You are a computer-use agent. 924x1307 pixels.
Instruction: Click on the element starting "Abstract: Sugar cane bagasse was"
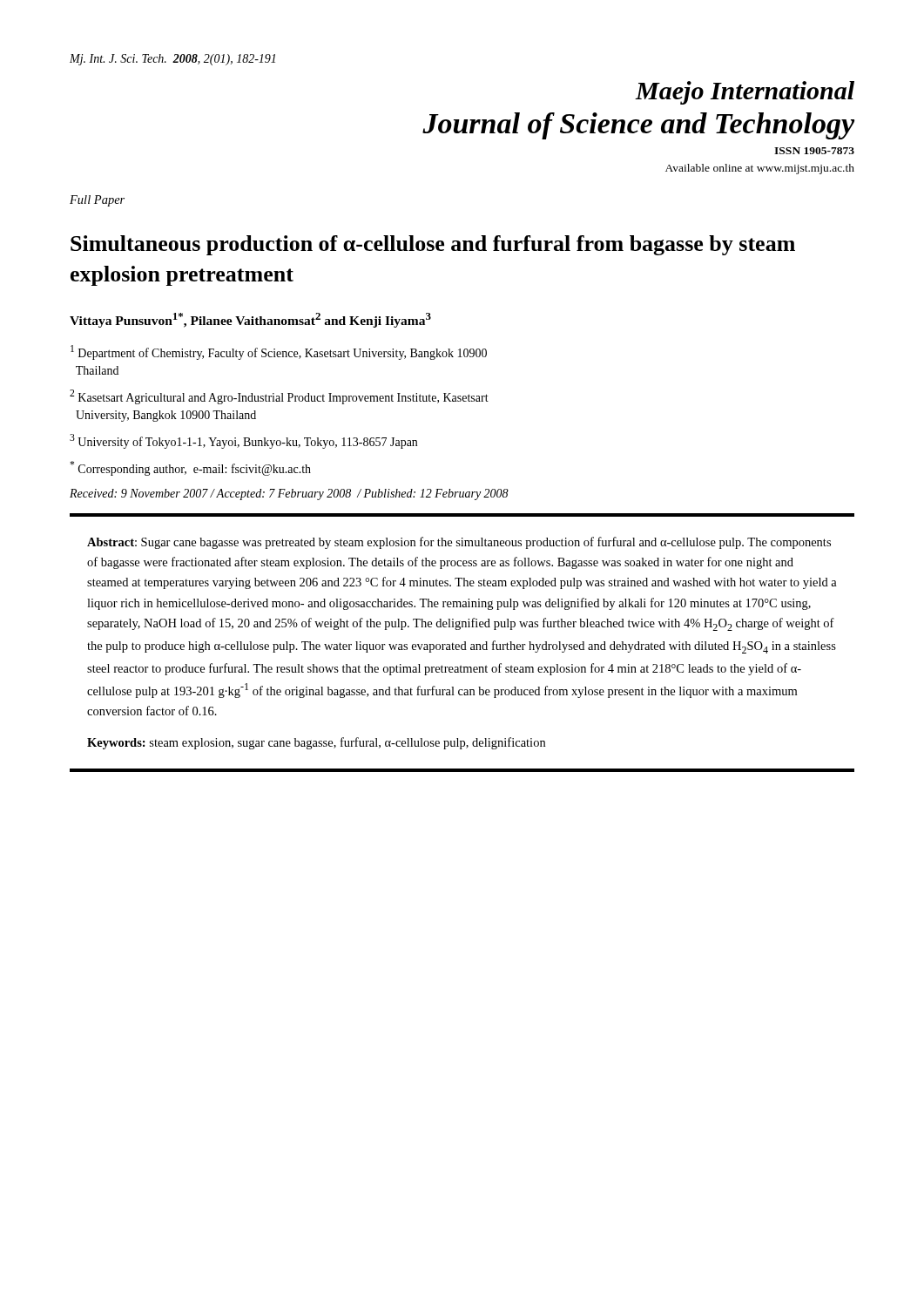point(462,643)
